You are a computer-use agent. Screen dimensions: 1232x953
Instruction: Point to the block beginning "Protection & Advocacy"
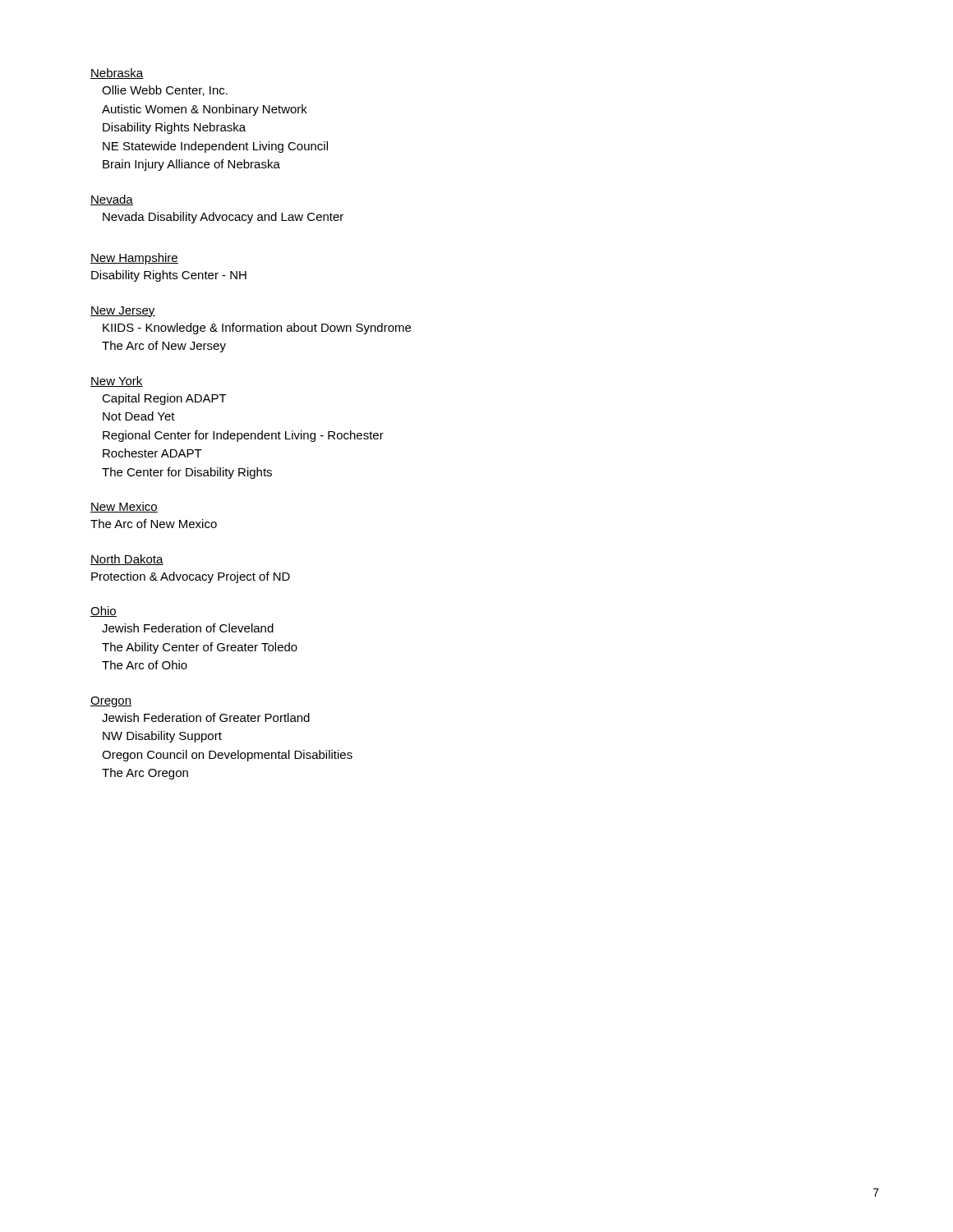190,576
